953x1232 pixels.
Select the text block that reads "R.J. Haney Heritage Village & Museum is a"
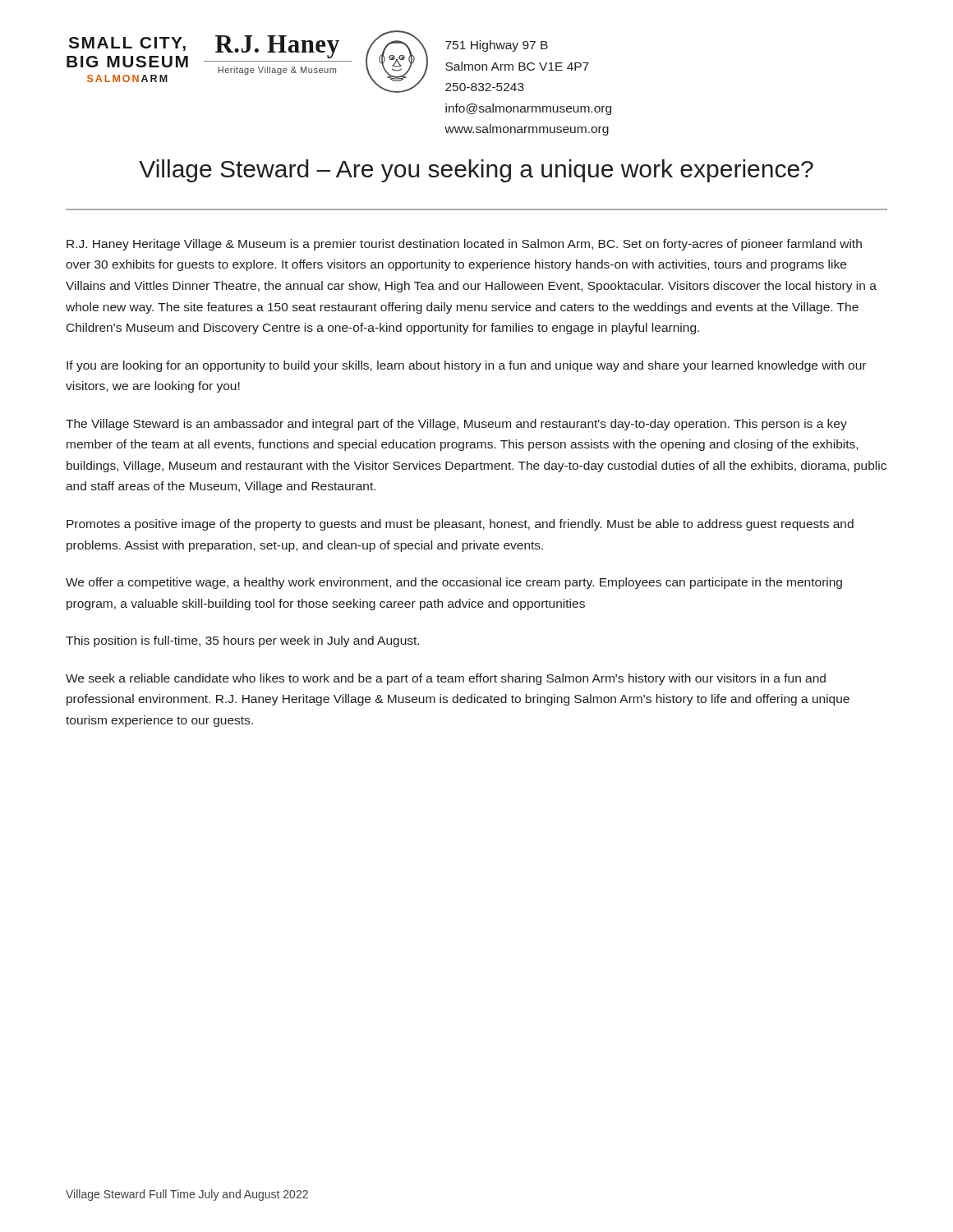[471, 285]
